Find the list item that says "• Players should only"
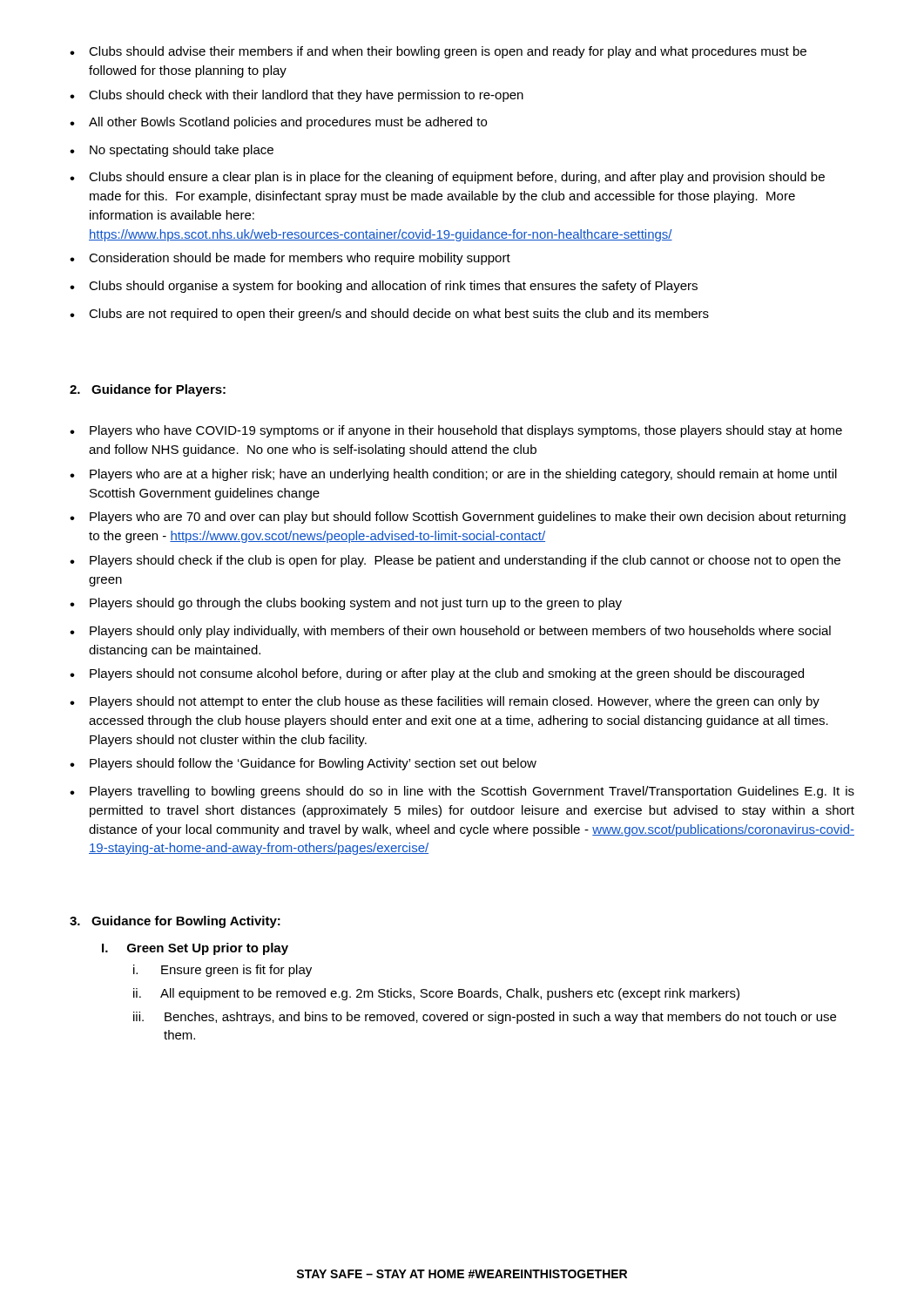The height and width of the screenshot is (1307, 924). pos(462,640)
